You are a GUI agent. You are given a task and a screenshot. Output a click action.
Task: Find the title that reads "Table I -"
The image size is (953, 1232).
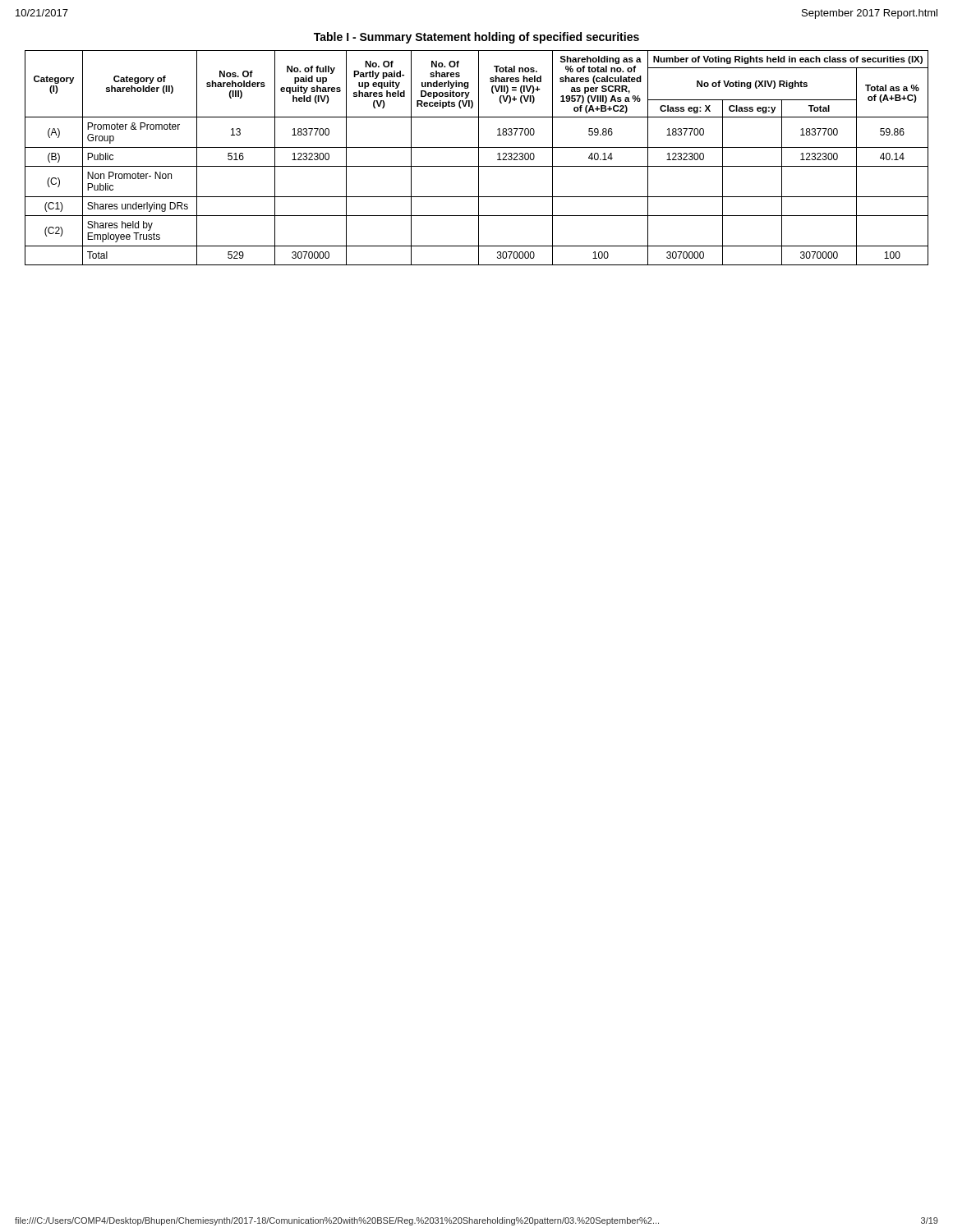[x=476, y=37]
